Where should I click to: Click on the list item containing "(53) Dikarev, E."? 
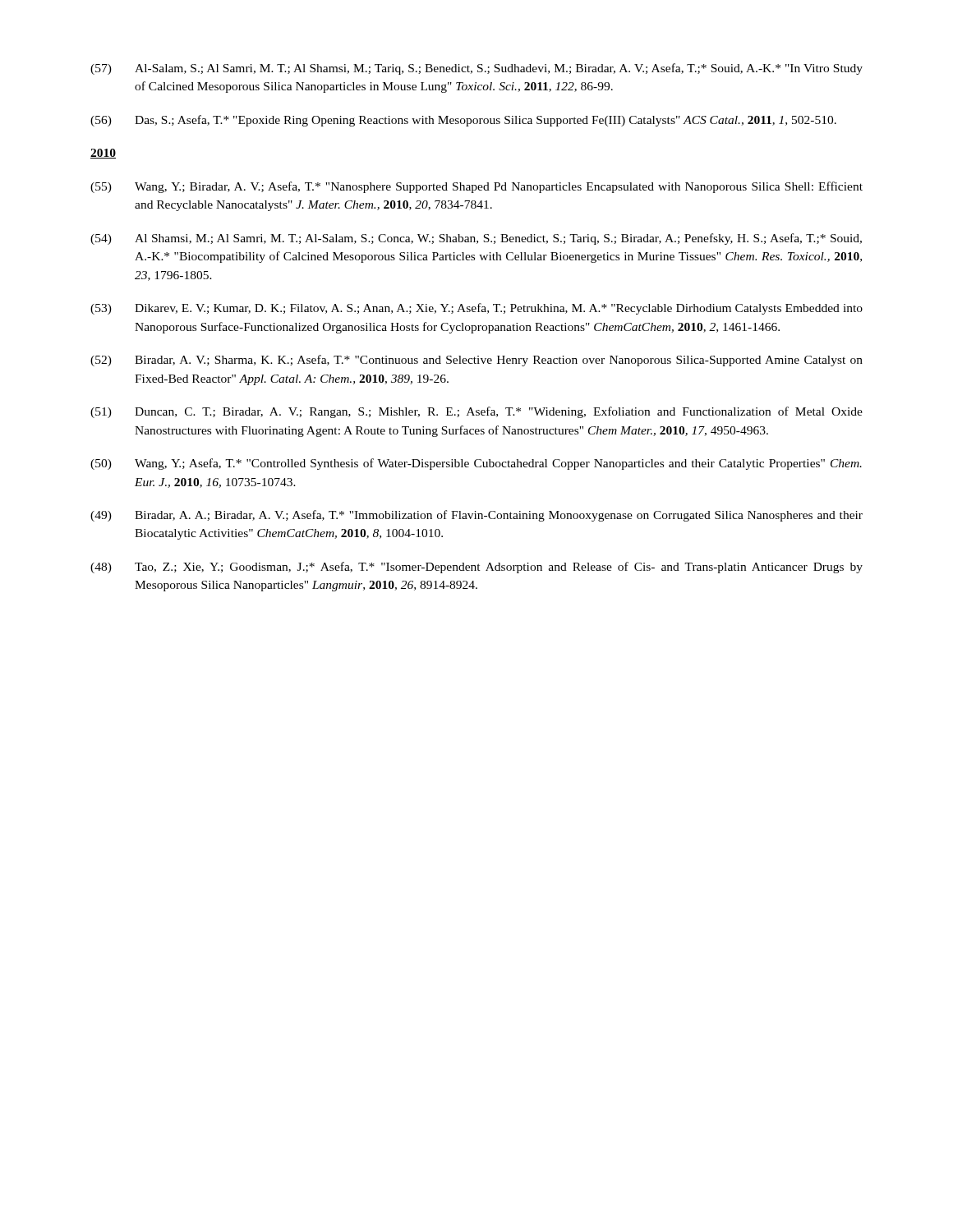coord(476,318)
